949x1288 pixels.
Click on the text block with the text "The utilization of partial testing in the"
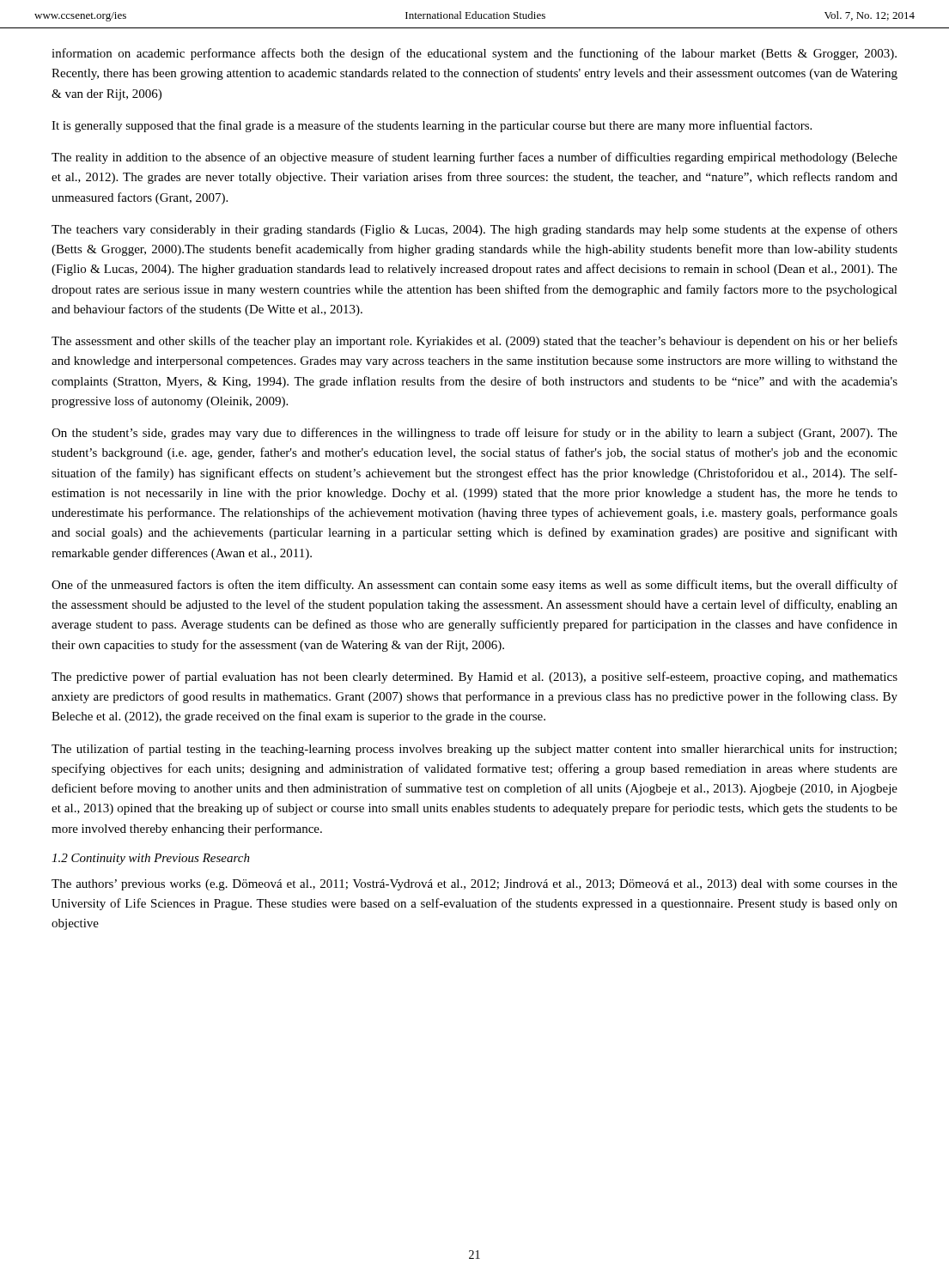coord(474,788)
